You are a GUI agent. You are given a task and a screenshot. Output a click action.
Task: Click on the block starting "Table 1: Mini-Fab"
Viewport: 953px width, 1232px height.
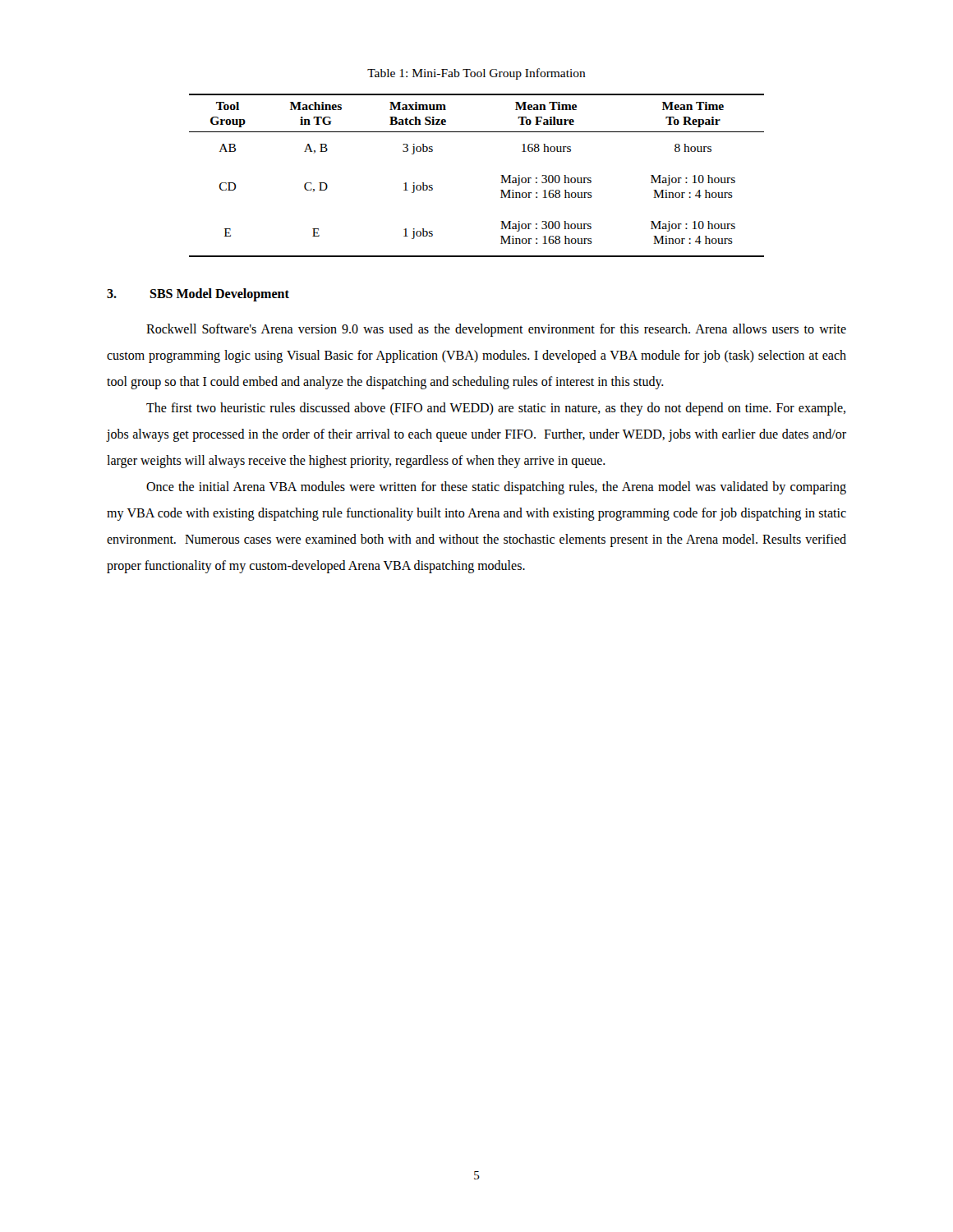[476, 73]
